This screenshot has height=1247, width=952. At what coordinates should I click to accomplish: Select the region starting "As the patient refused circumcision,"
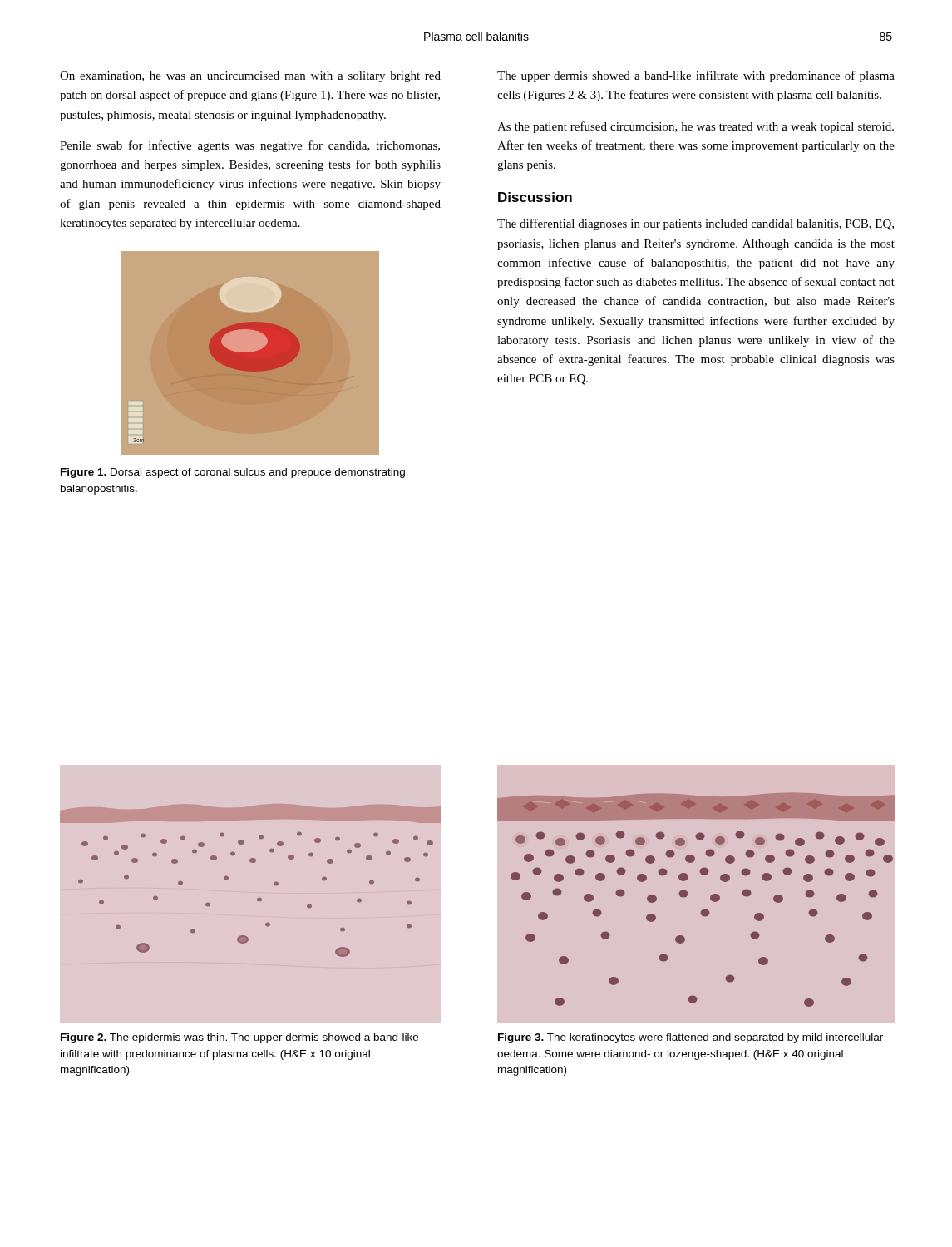(696, 145)
